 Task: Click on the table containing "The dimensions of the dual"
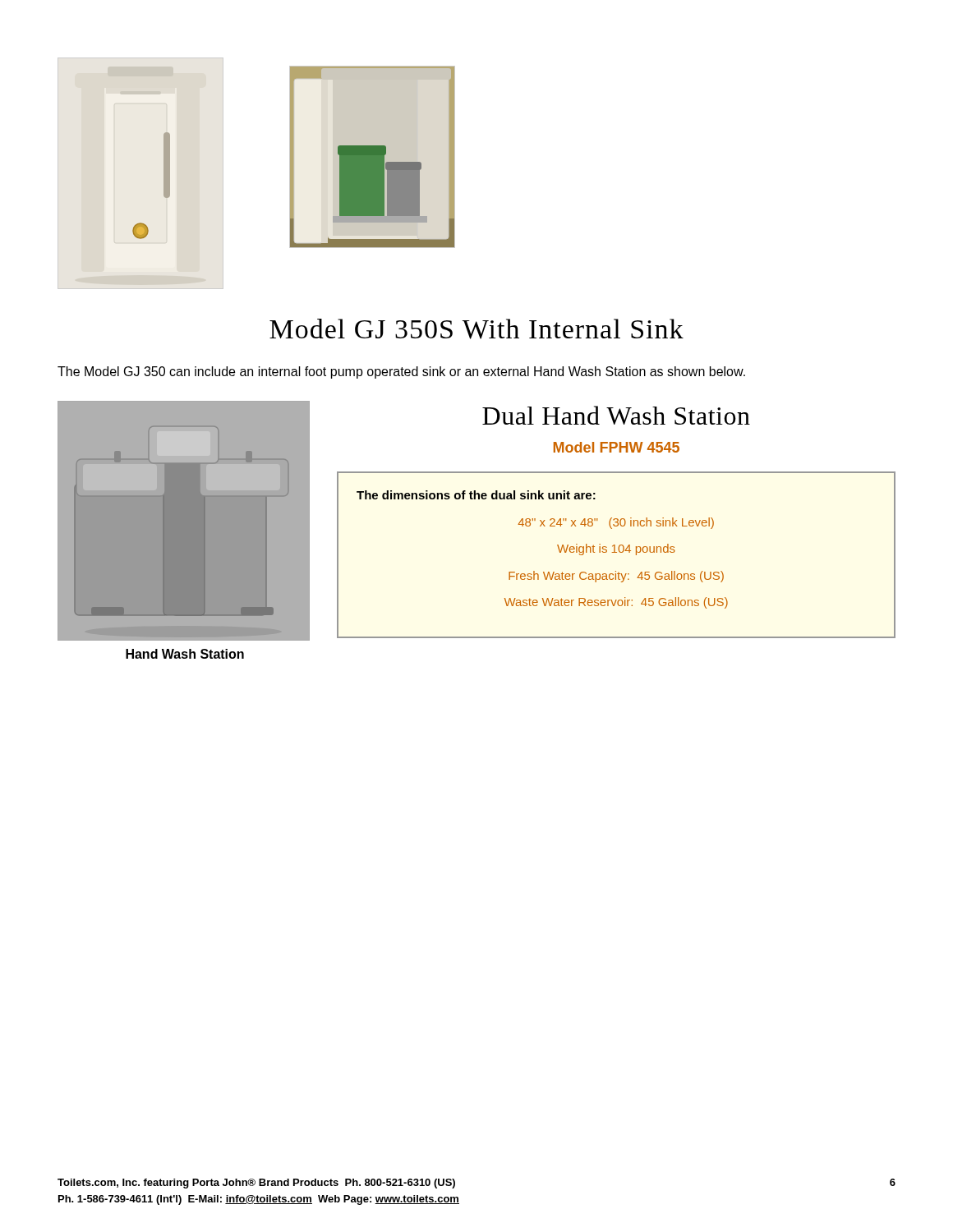(616, 554)
